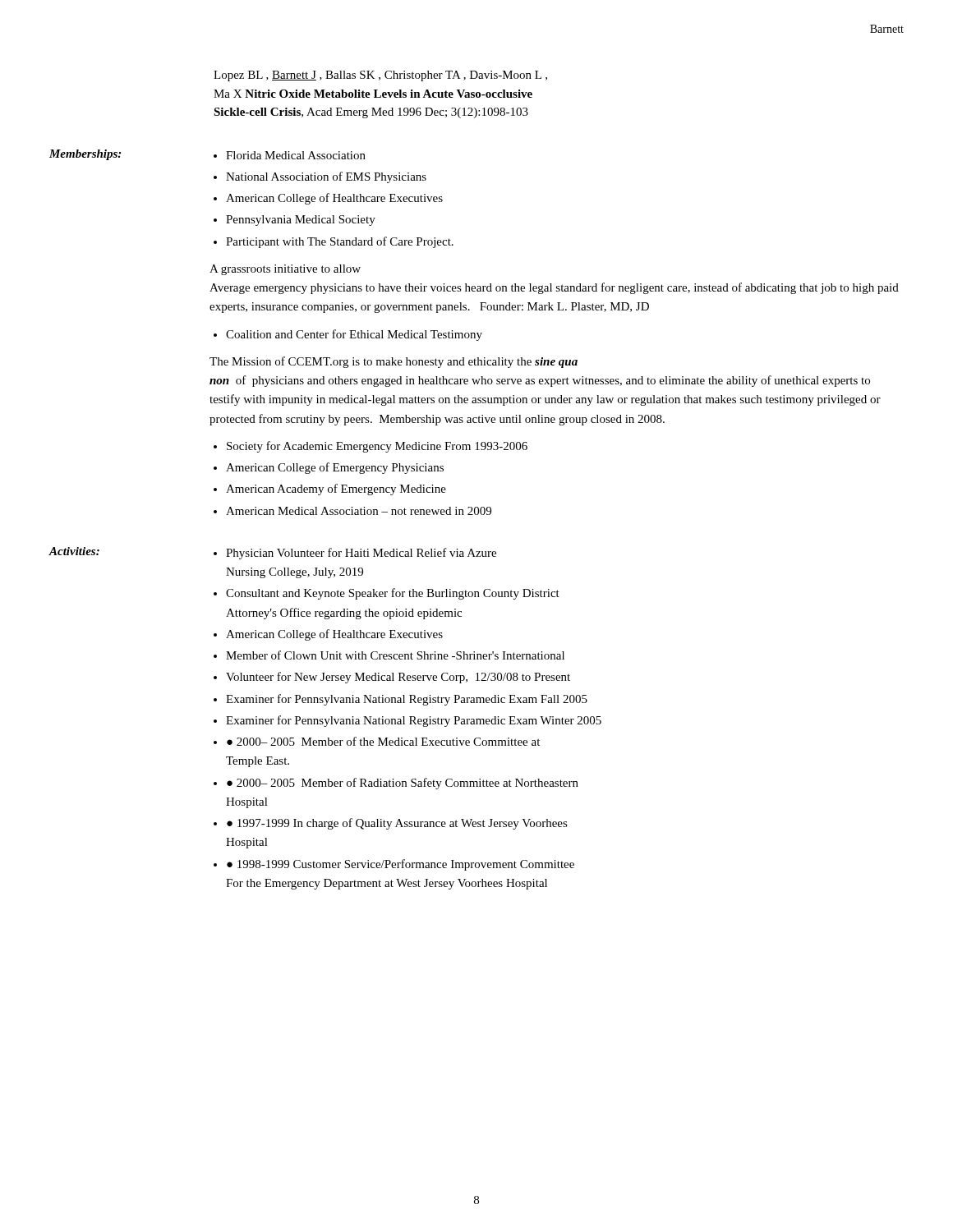Image resolution: width=953 pixels, height=1232 pixels.
Task: Find the text starting "Physician Volunteer for Haiti Medical Relief via"
Action: [361, 562]
